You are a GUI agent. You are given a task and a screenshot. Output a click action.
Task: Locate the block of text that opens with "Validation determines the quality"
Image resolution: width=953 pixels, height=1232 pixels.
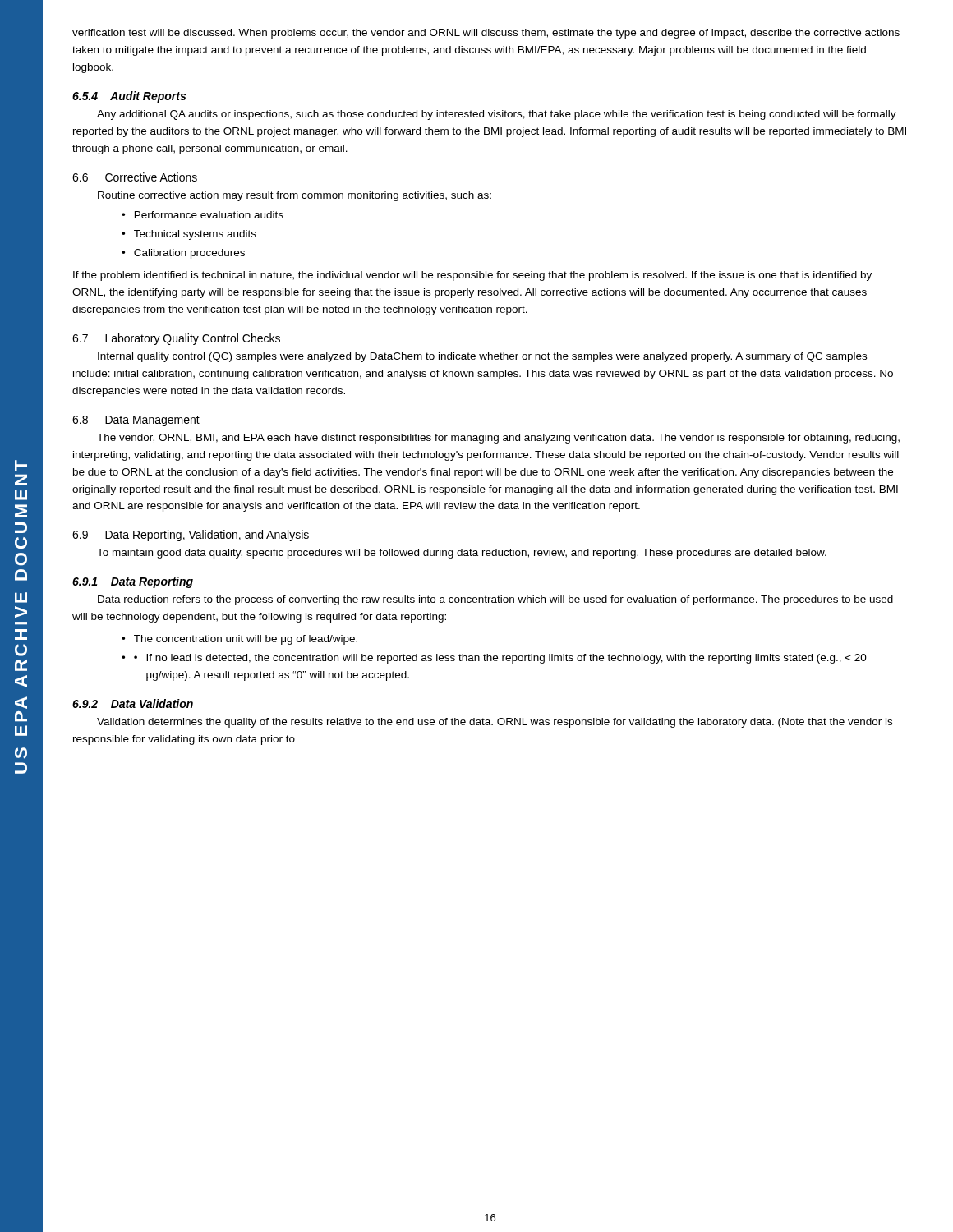click(x=483, y=730)
